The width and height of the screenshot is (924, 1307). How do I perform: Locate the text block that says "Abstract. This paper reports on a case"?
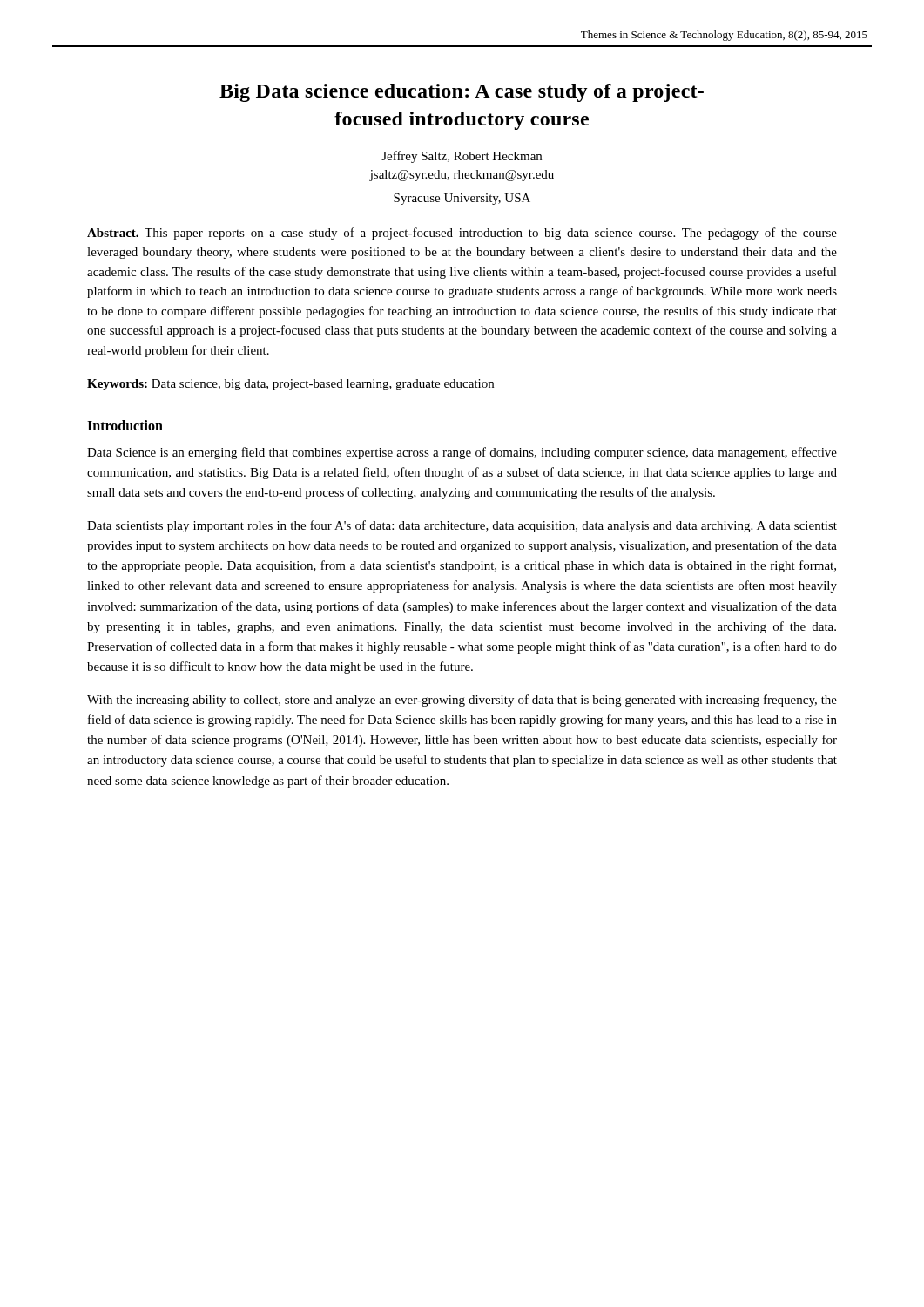(x=462, y=291)
